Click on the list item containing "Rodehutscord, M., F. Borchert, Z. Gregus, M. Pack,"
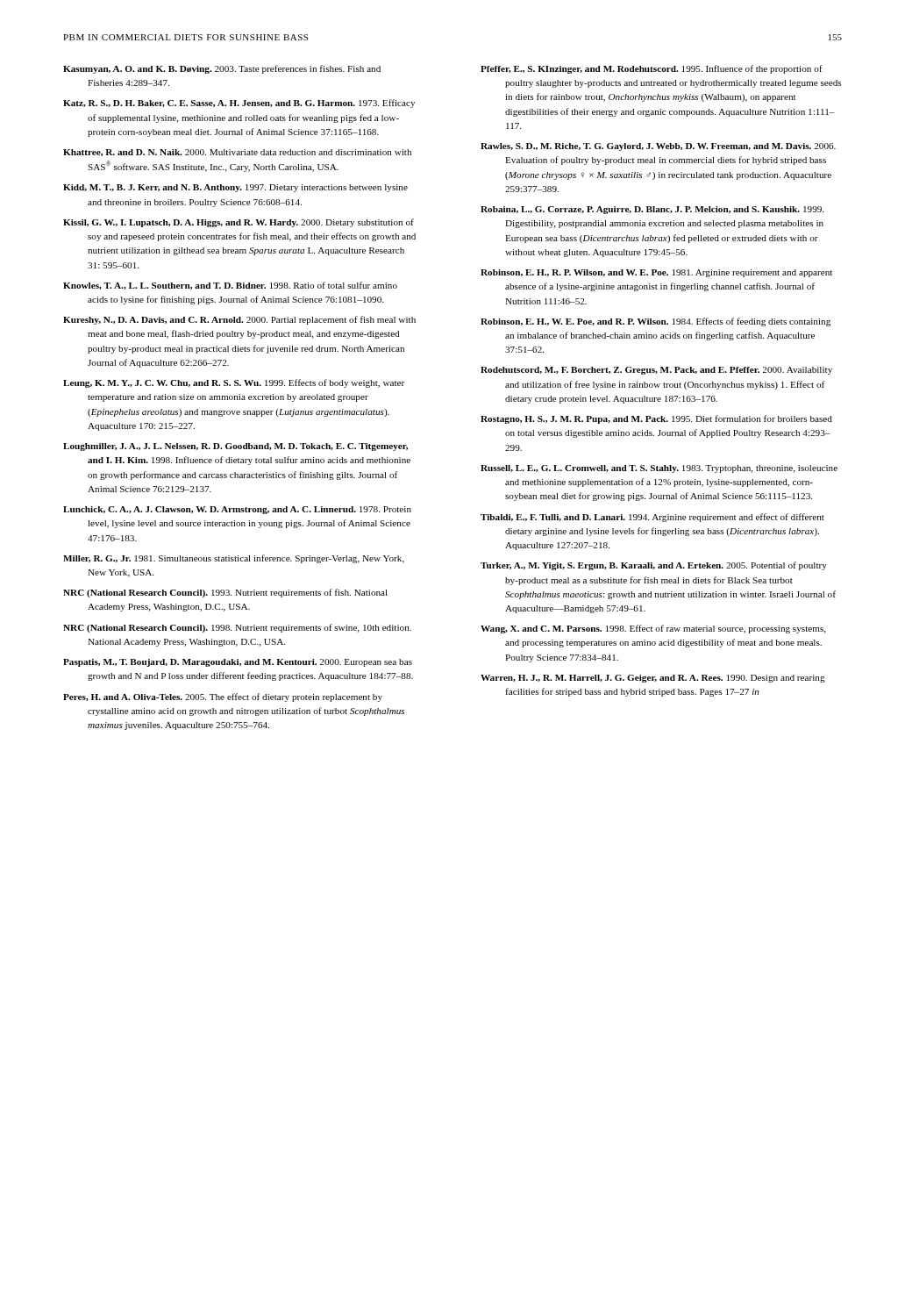 [656, 384]
